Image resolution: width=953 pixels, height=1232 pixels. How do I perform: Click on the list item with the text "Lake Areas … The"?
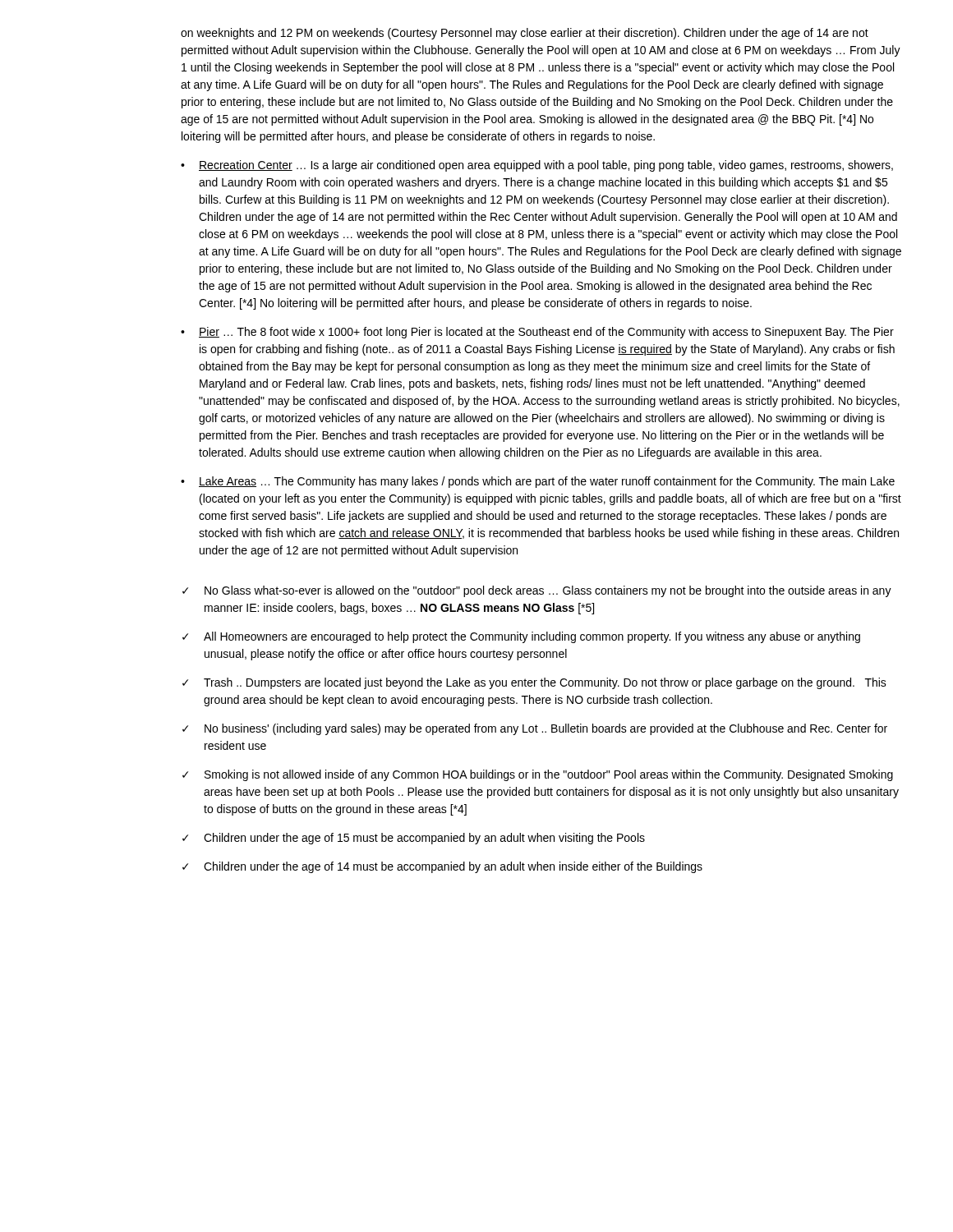tap(550, 516)
